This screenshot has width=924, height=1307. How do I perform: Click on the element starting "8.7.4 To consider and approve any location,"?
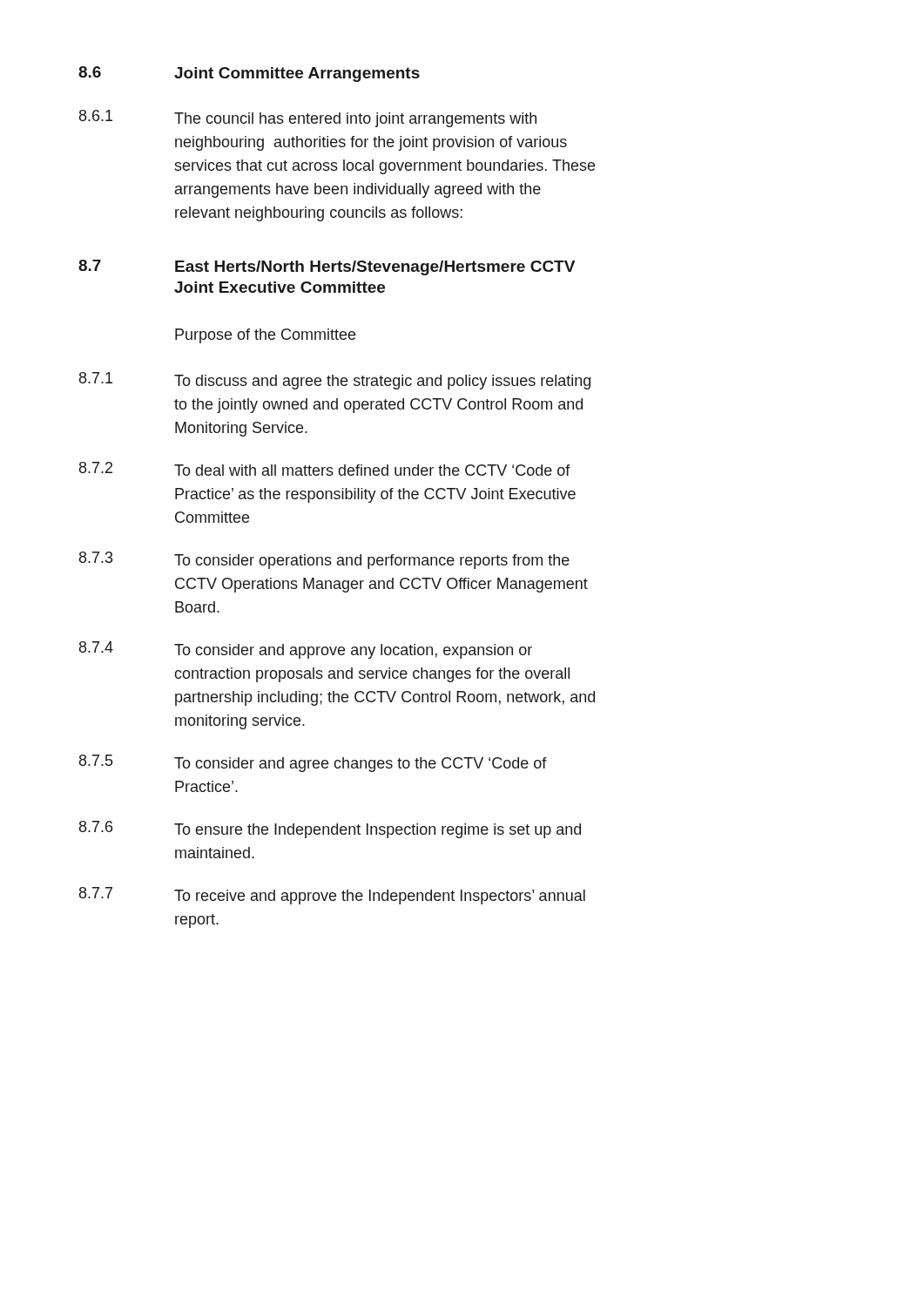click(337, 686)
